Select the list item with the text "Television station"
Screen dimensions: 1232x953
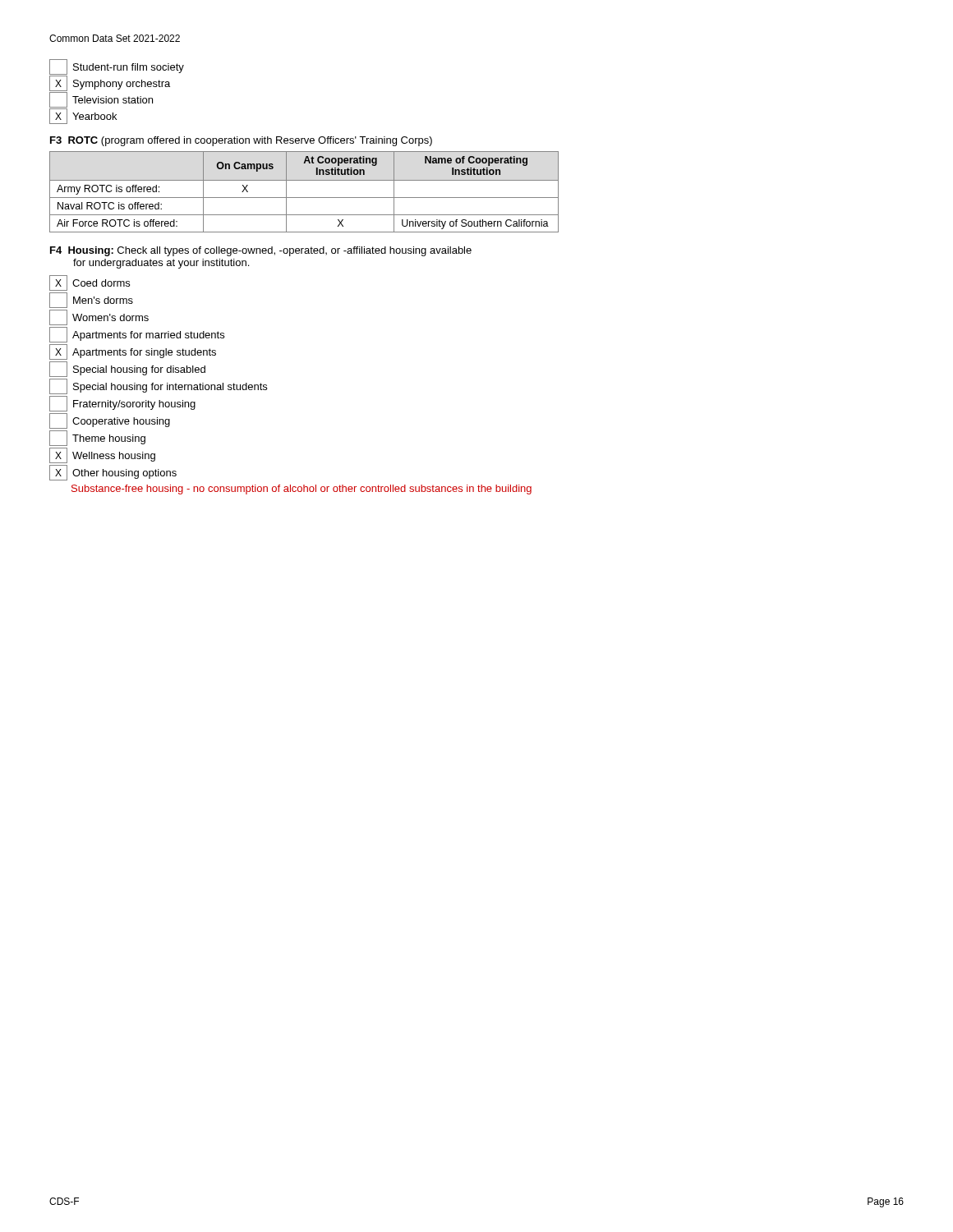pyautogui.click(x=101, y=100)
